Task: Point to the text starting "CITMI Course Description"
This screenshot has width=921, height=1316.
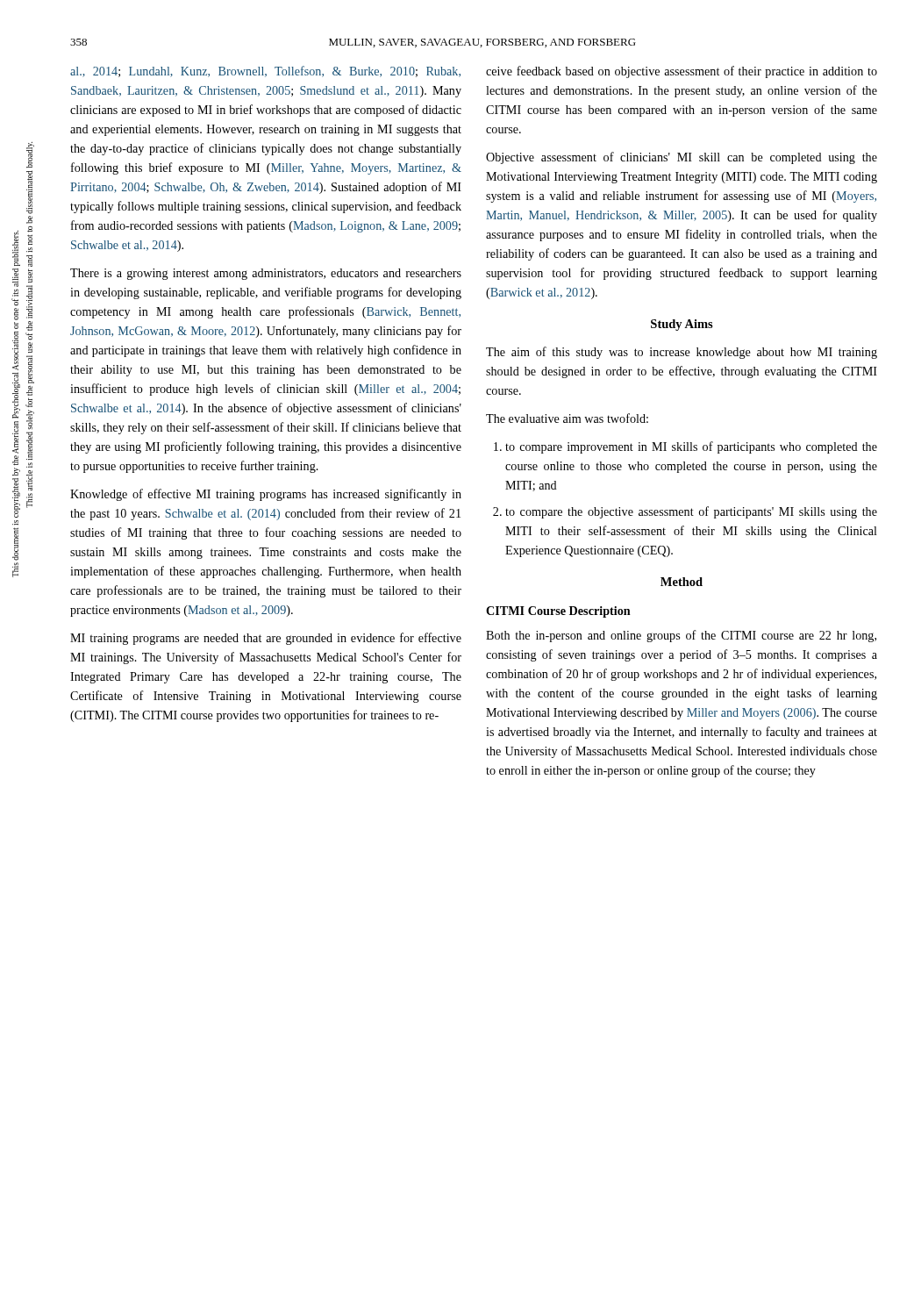Action: point(558,611)
